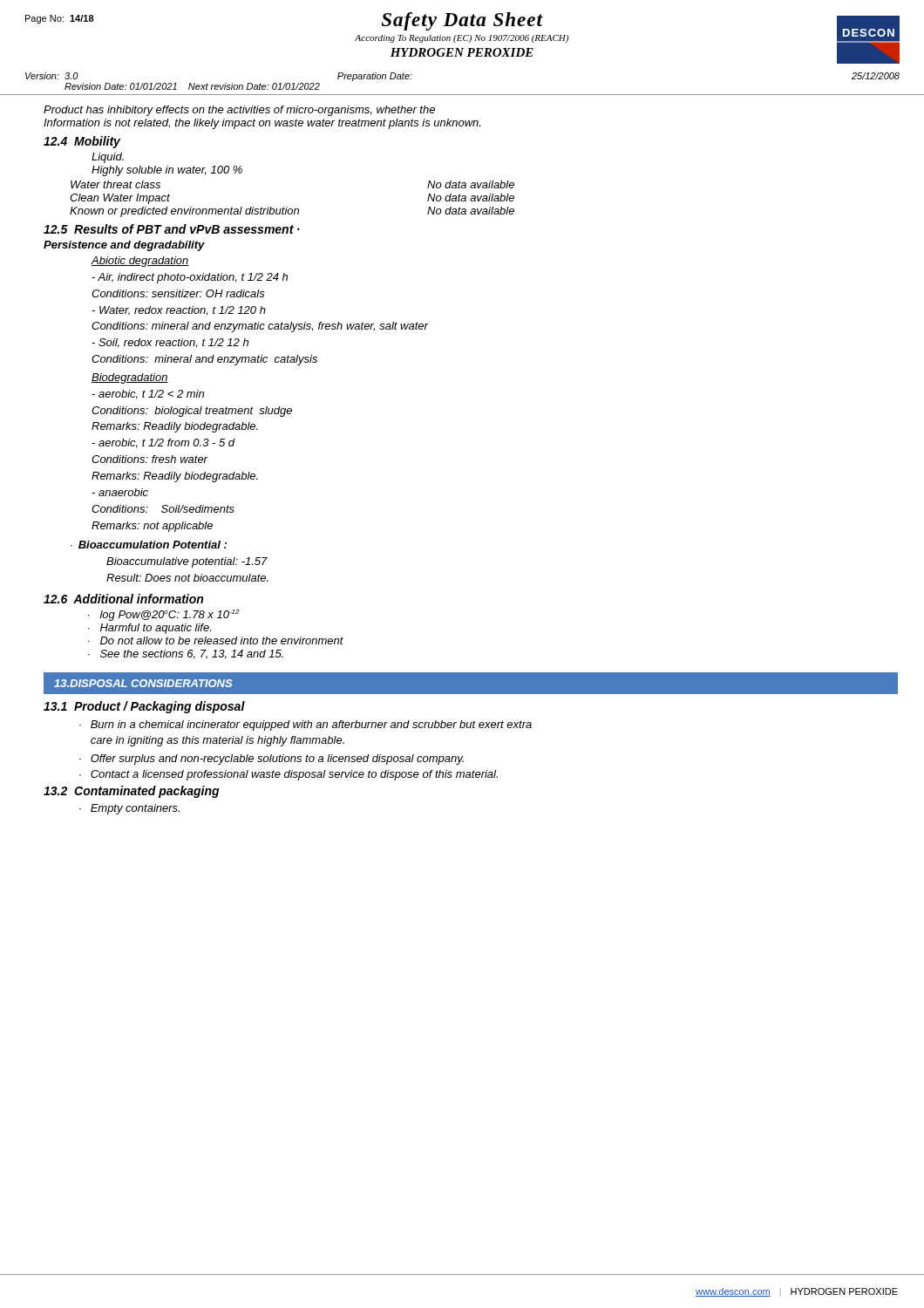Click on the text block that reads "Product has inhibitory effects on the activities"

click(x=263, y=116)
